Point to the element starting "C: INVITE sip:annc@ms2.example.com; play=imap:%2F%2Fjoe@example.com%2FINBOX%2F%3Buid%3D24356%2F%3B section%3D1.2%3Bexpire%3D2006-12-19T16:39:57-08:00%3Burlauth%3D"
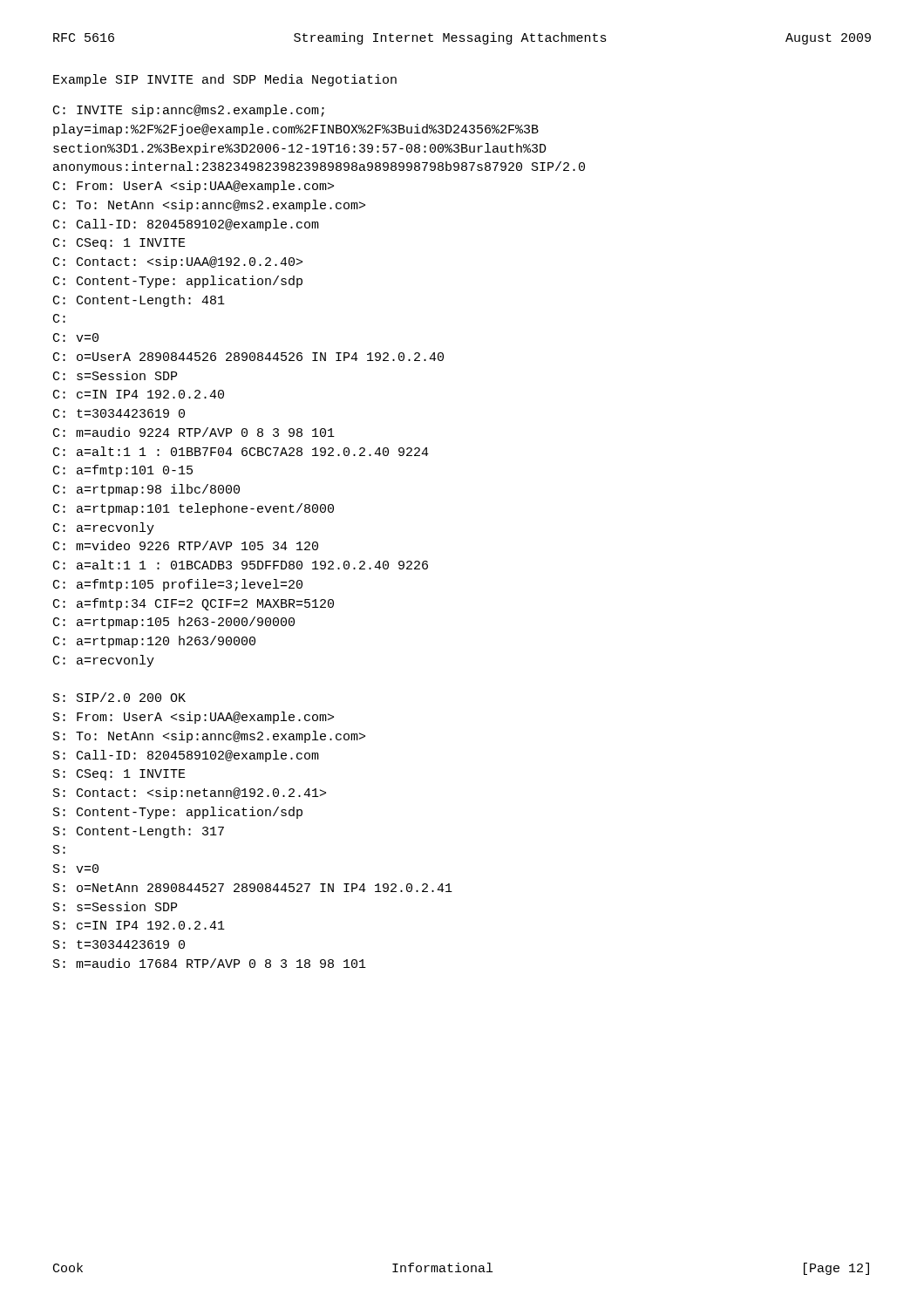This screenshot has width=924, height=1308. click(319, 538)
